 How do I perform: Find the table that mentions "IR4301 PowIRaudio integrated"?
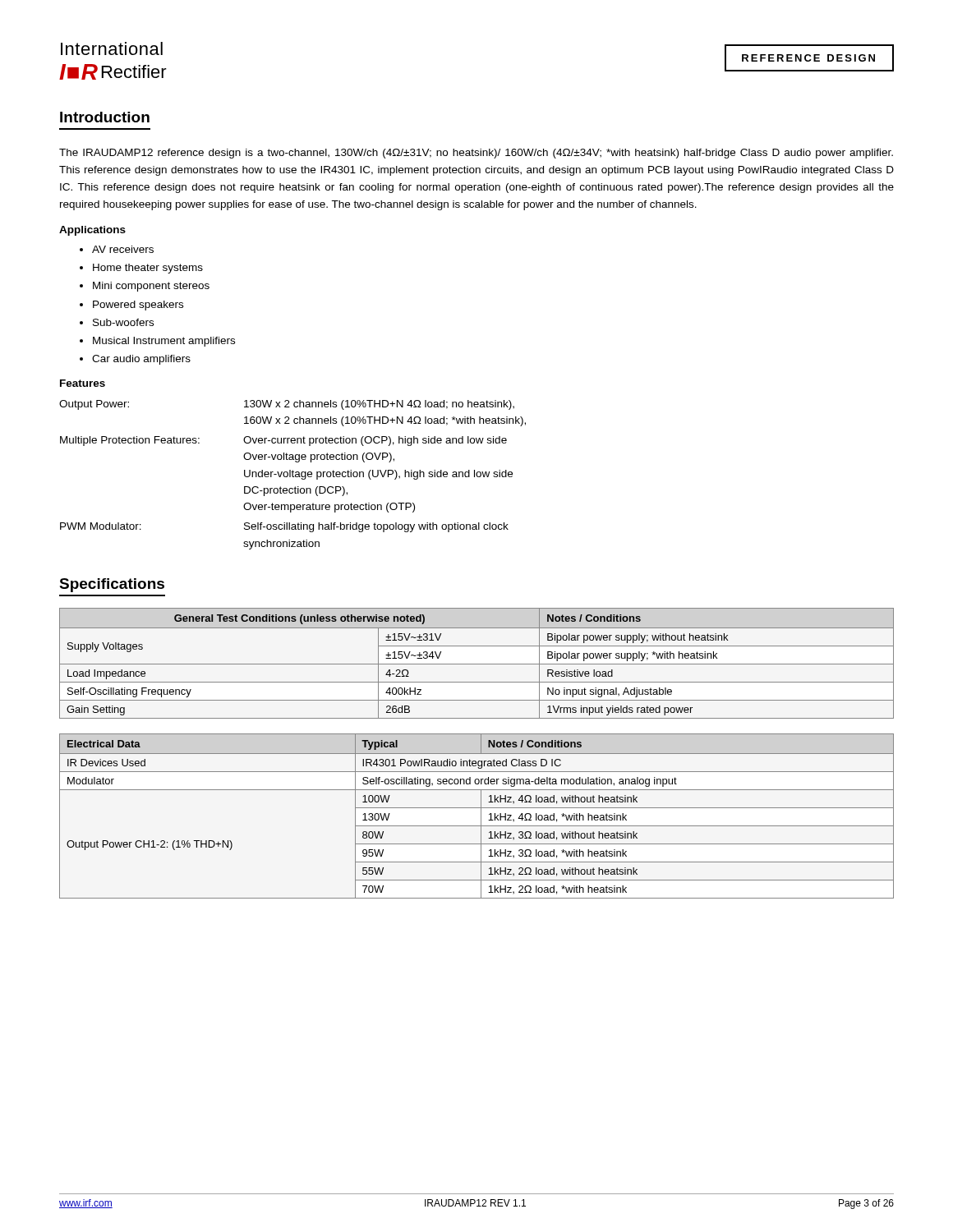pyautogui.click(x=476, y=816)
